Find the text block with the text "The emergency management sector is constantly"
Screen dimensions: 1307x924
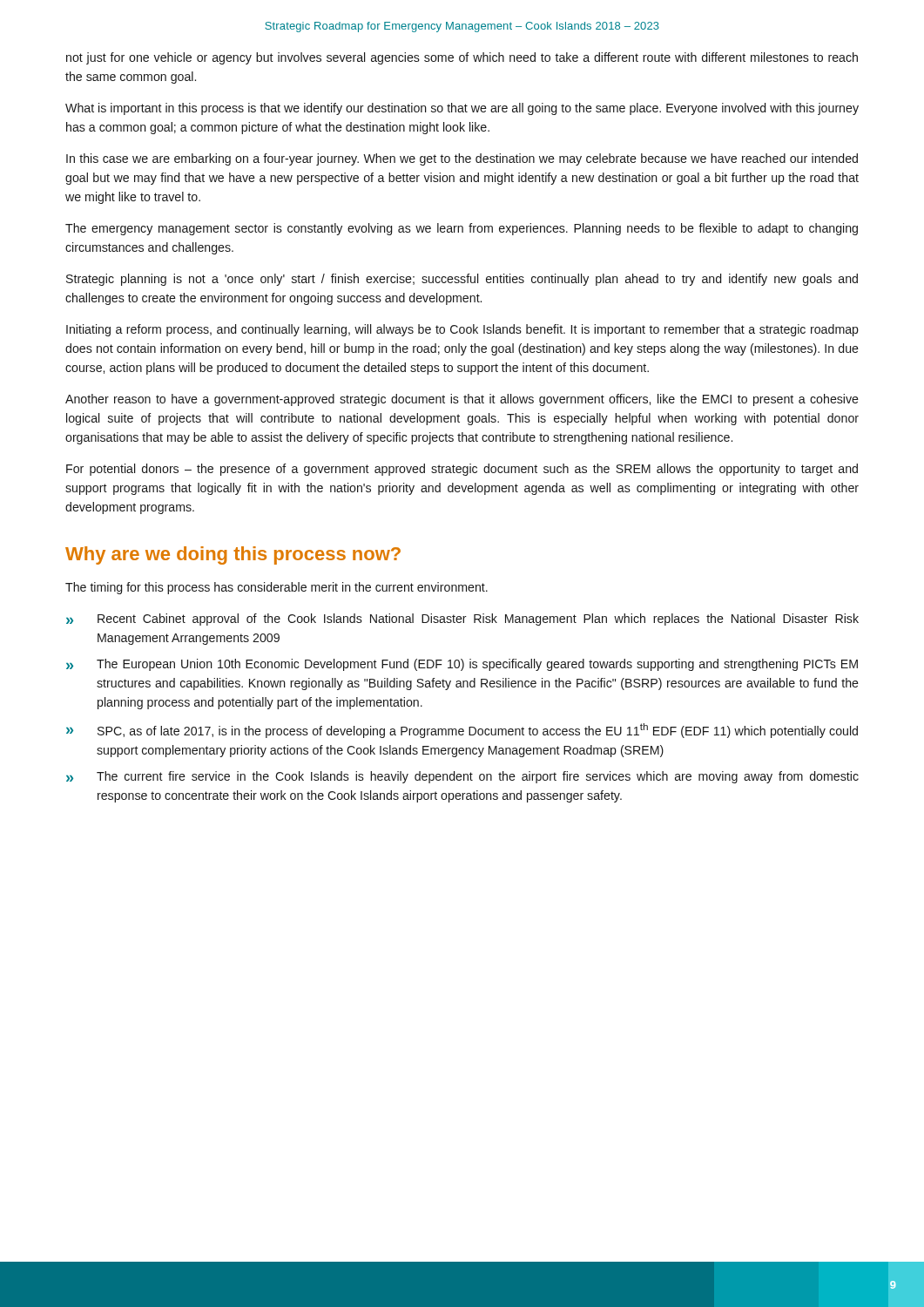coord(462,238)
